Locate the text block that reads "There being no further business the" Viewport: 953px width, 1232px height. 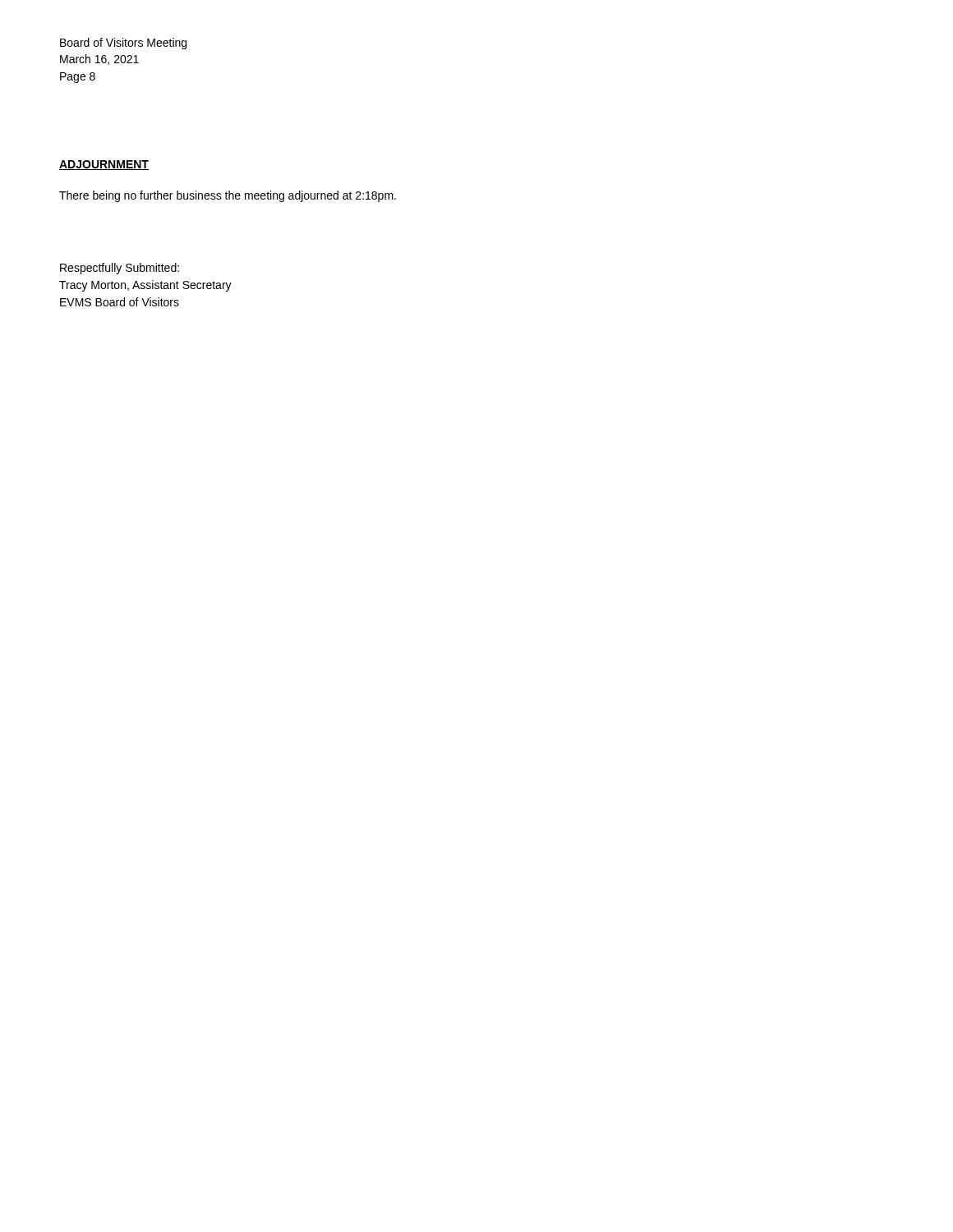[x=228, y=196]
